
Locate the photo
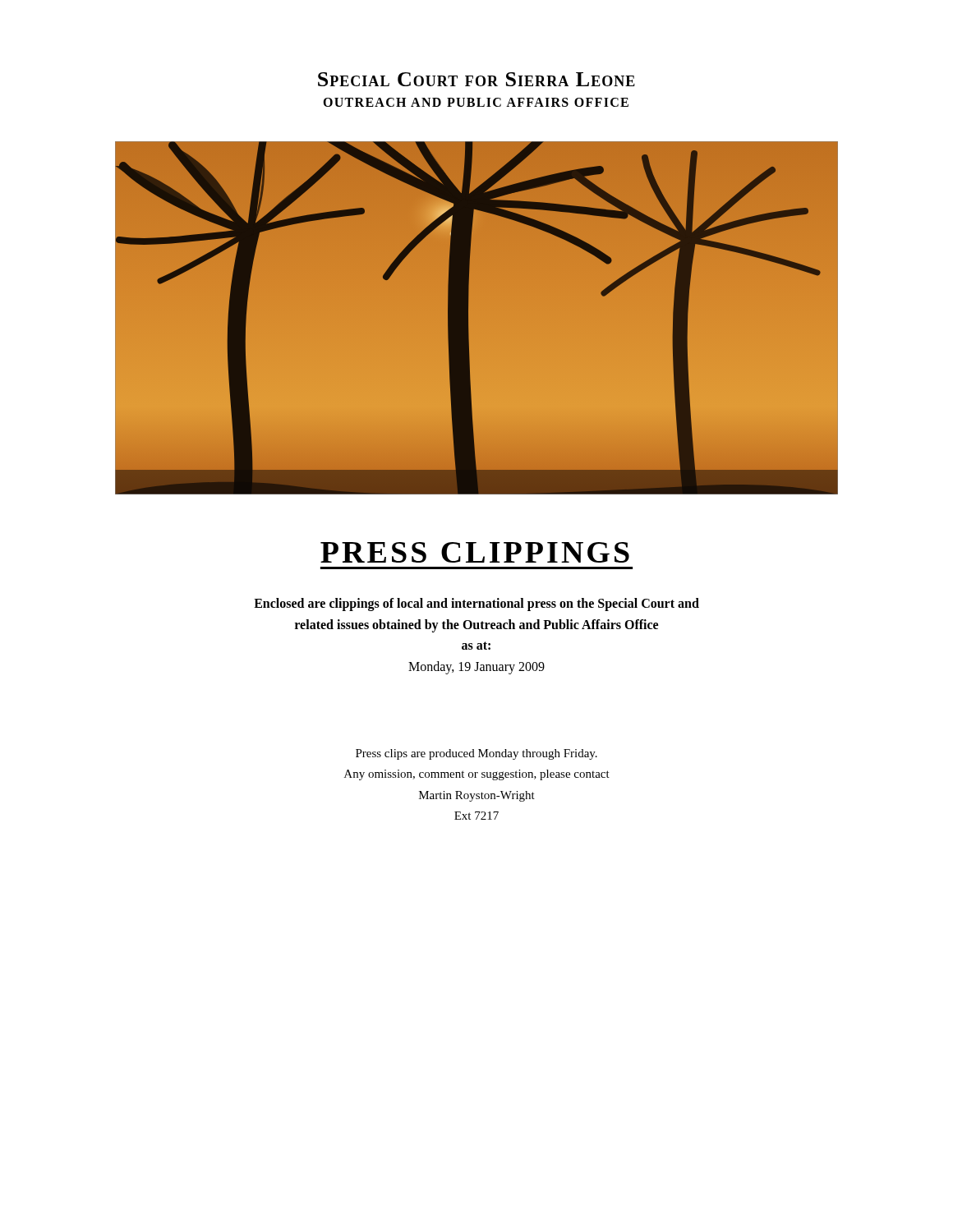(x=476, y=318)
